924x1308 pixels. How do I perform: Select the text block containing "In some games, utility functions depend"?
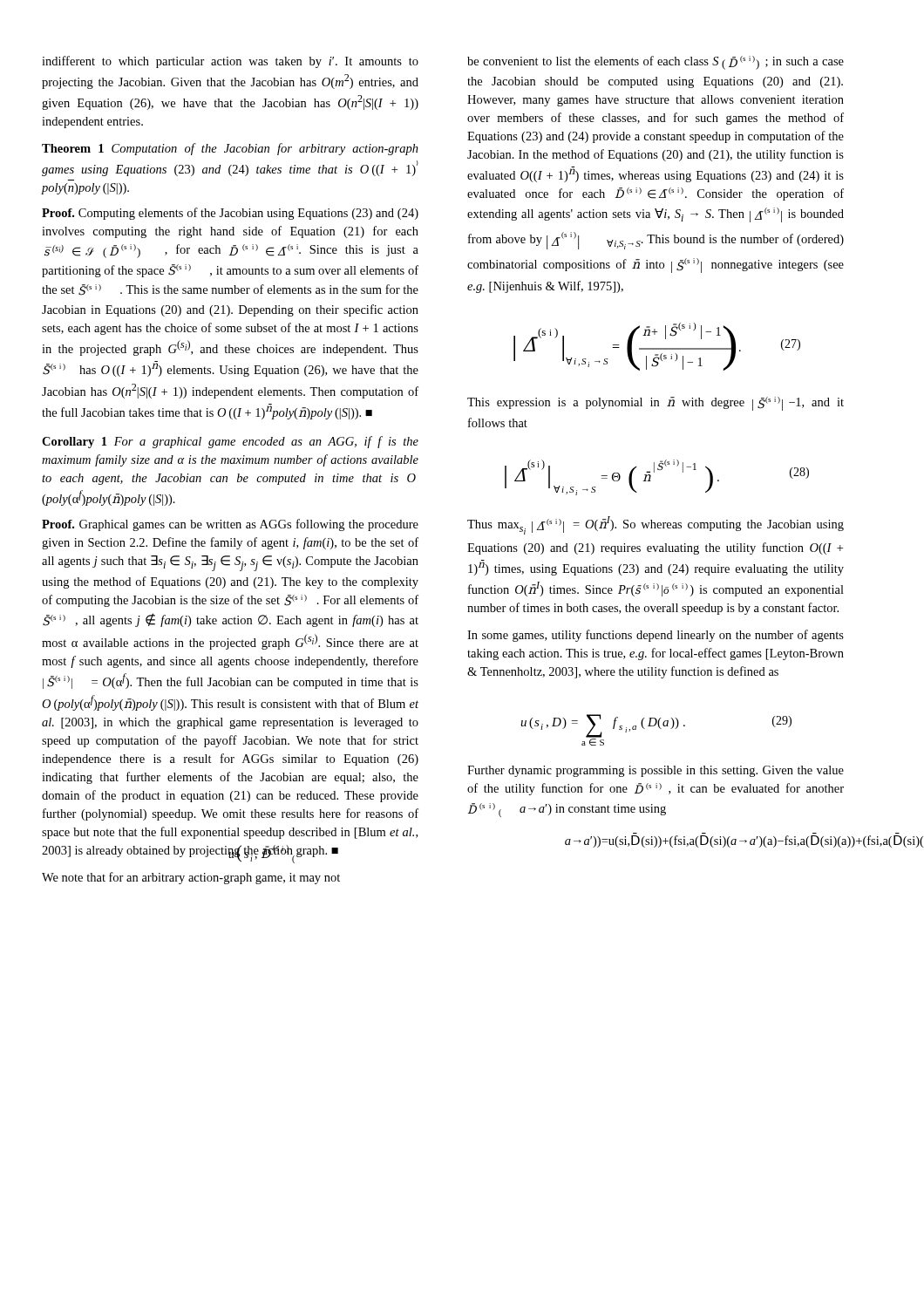656,654
